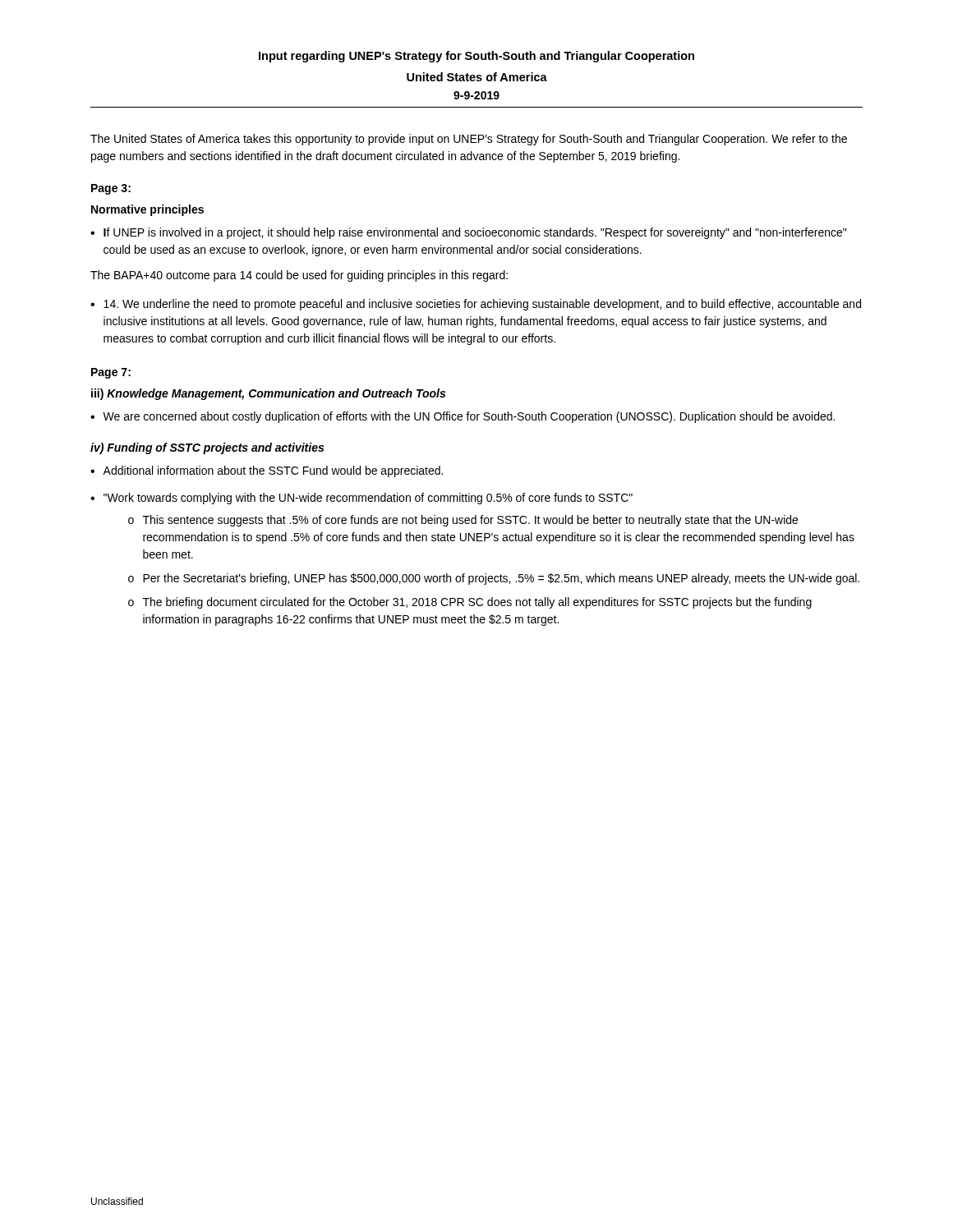Navigate to the region starting "• Additional information about the SSTC Fund would"

pyautogui.click(x=267, y=471)
